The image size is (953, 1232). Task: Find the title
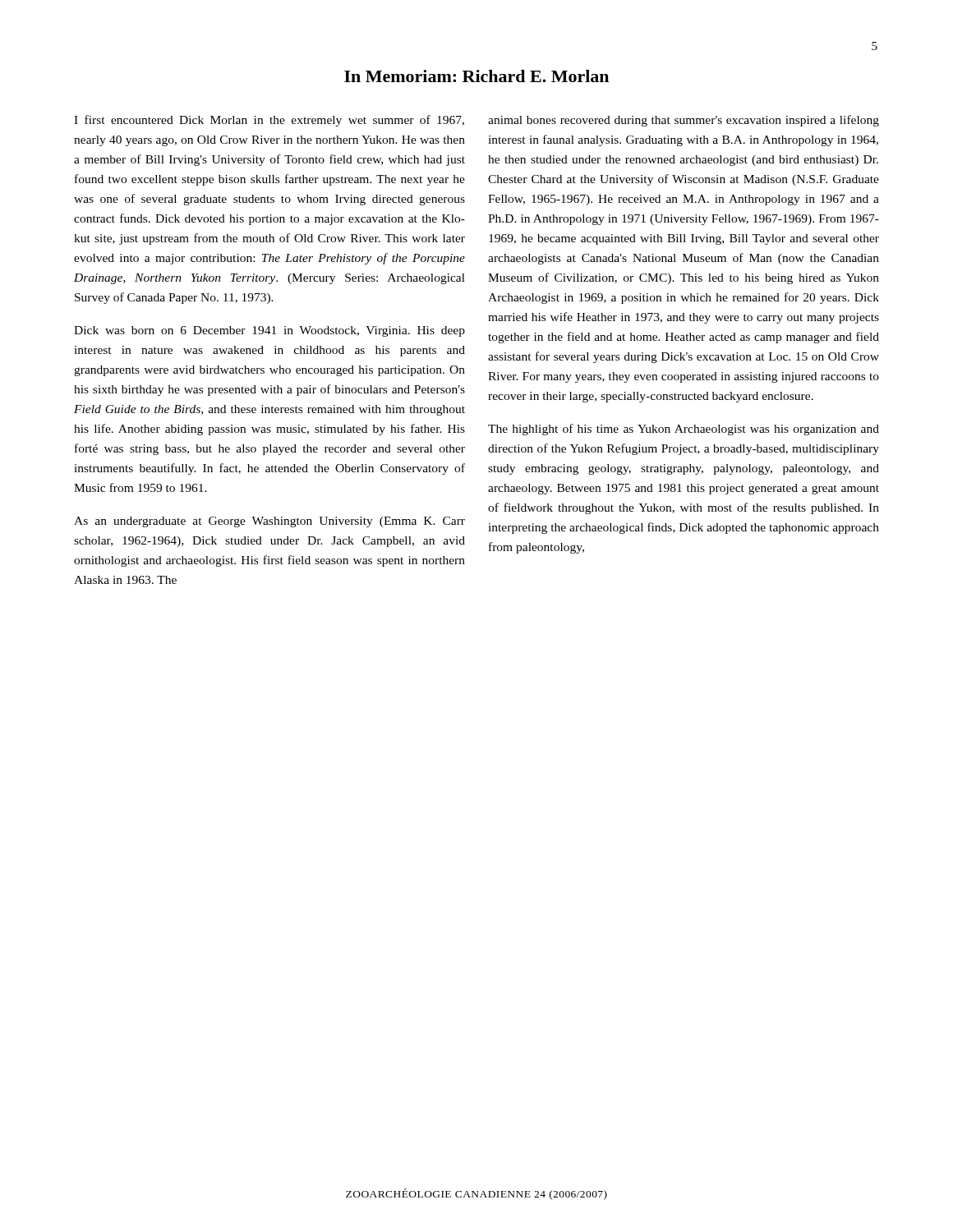[476, 76]
